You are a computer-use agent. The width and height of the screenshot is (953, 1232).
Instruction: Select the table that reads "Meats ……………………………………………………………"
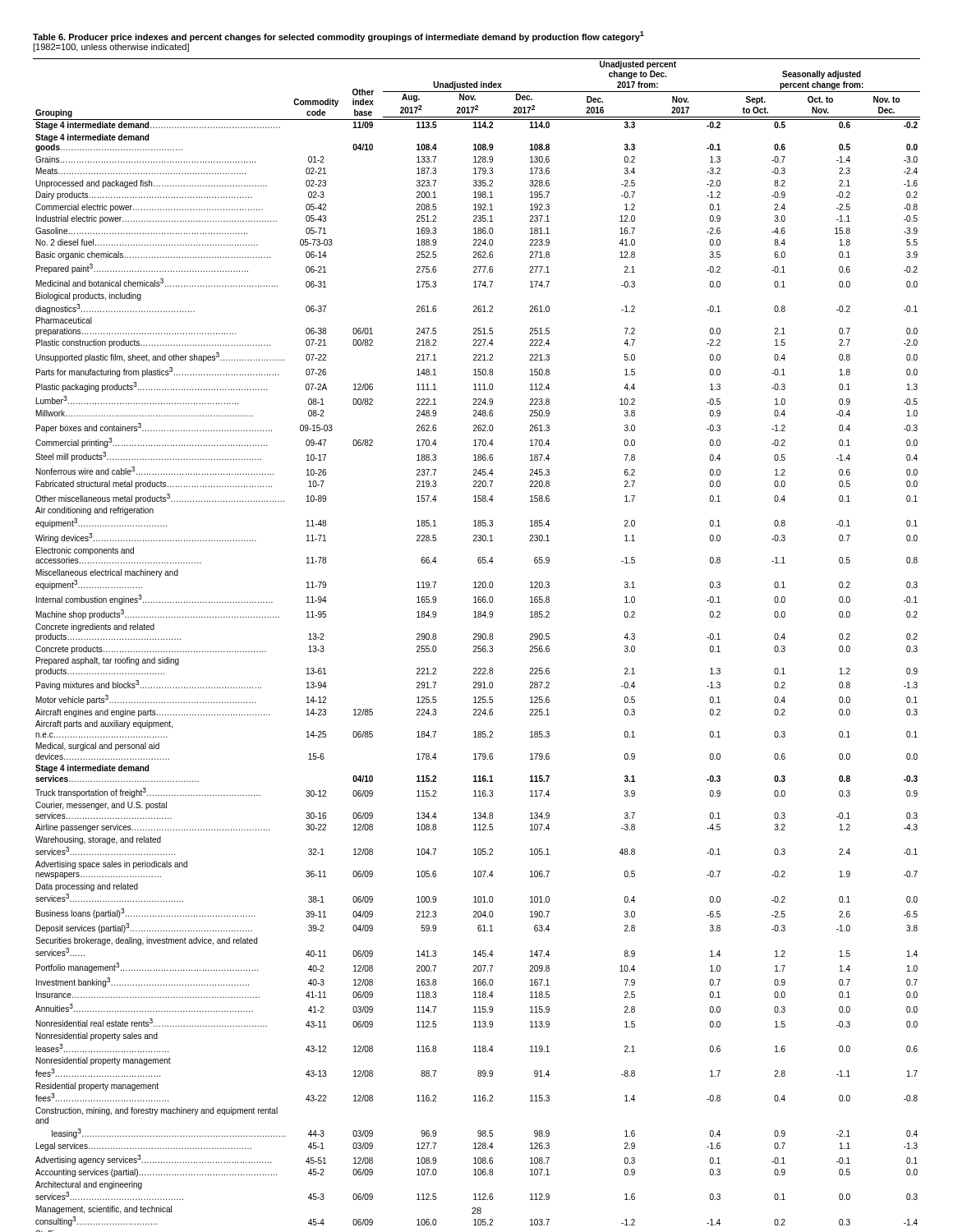(476, 645)
